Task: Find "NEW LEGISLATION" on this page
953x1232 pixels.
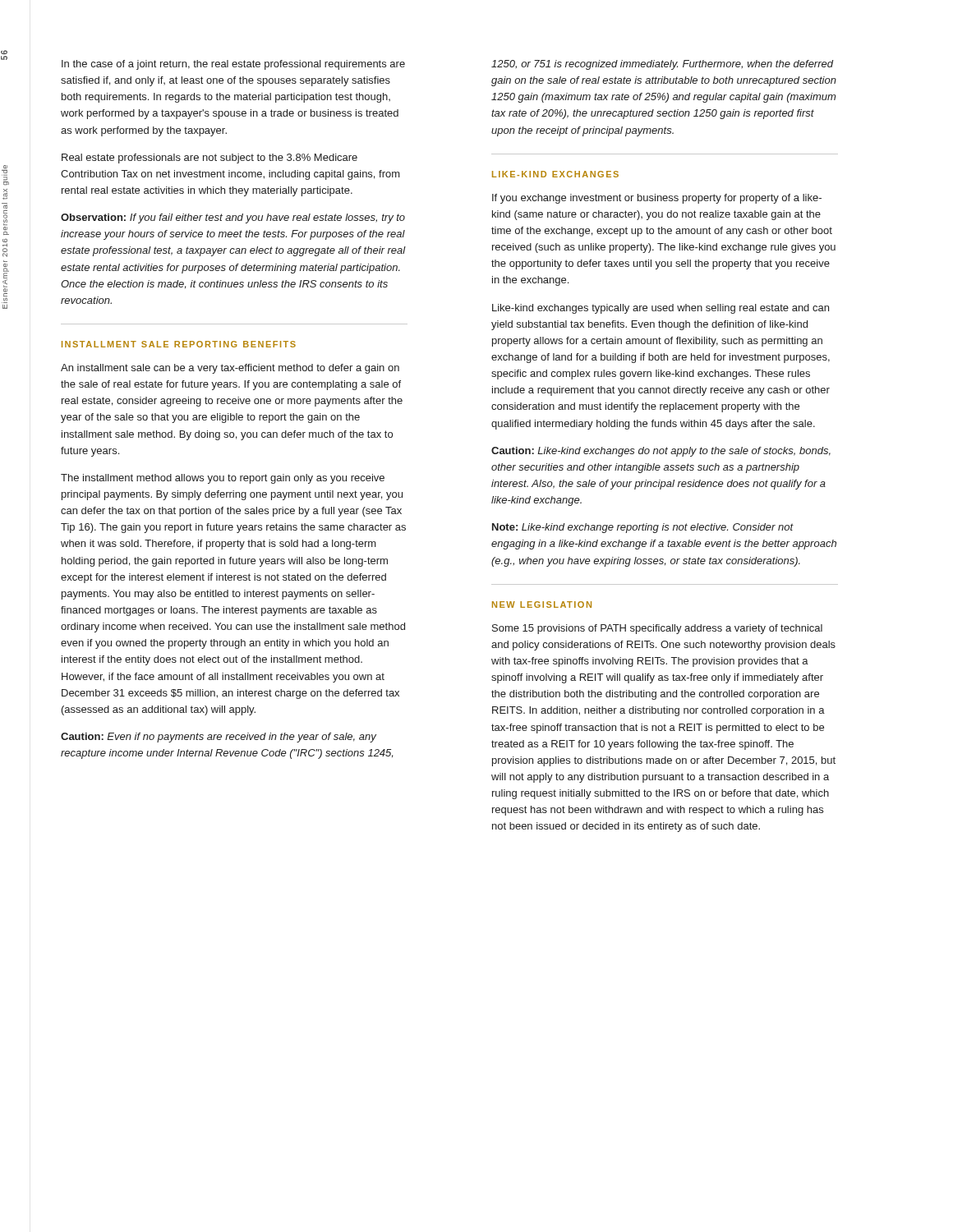Action: click(542, 605)
